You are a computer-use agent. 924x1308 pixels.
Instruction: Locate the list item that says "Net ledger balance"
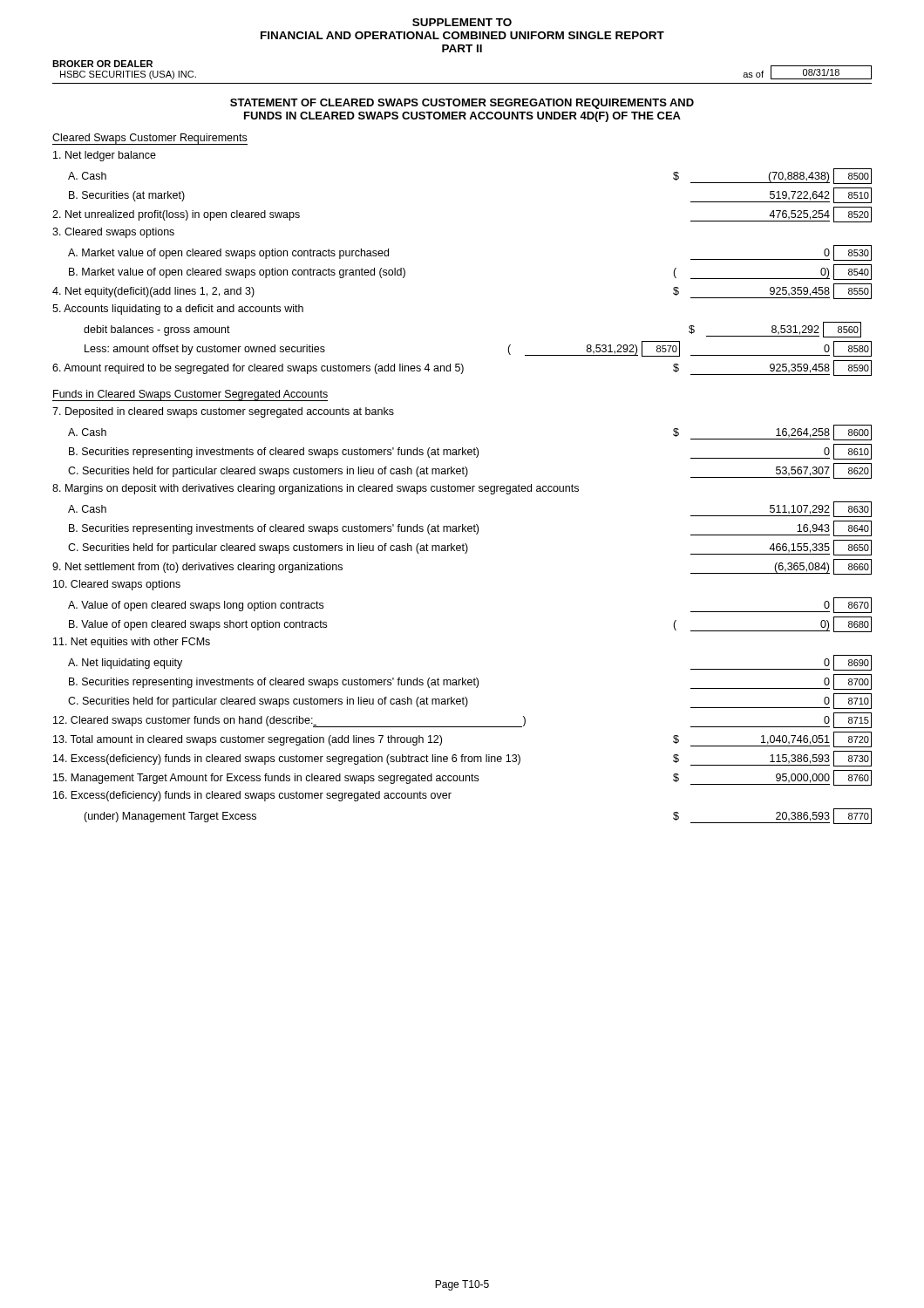pyautogui.click(x=105, y=156)
